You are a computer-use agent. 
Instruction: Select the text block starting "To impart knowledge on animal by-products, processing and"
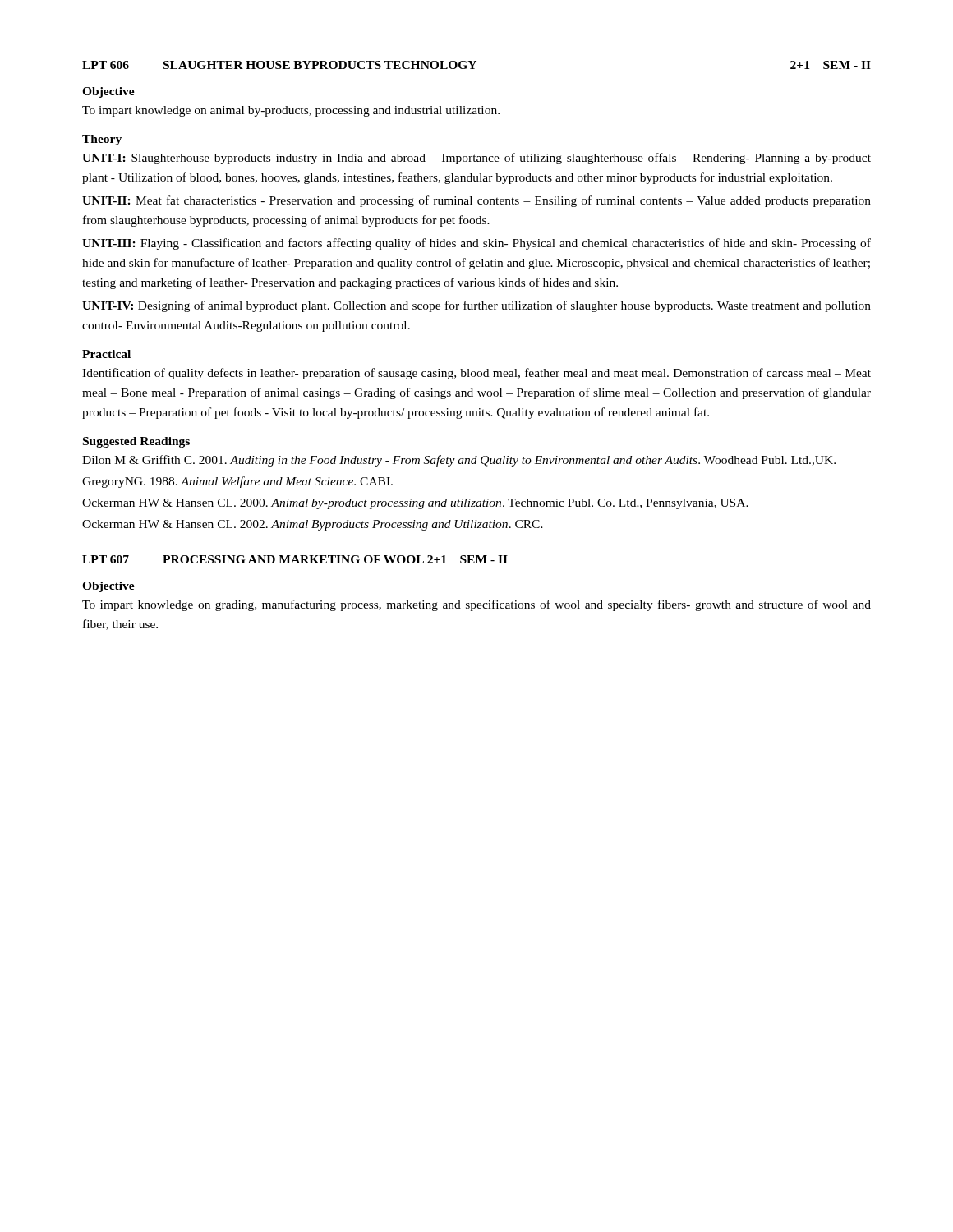coord(291,110)
